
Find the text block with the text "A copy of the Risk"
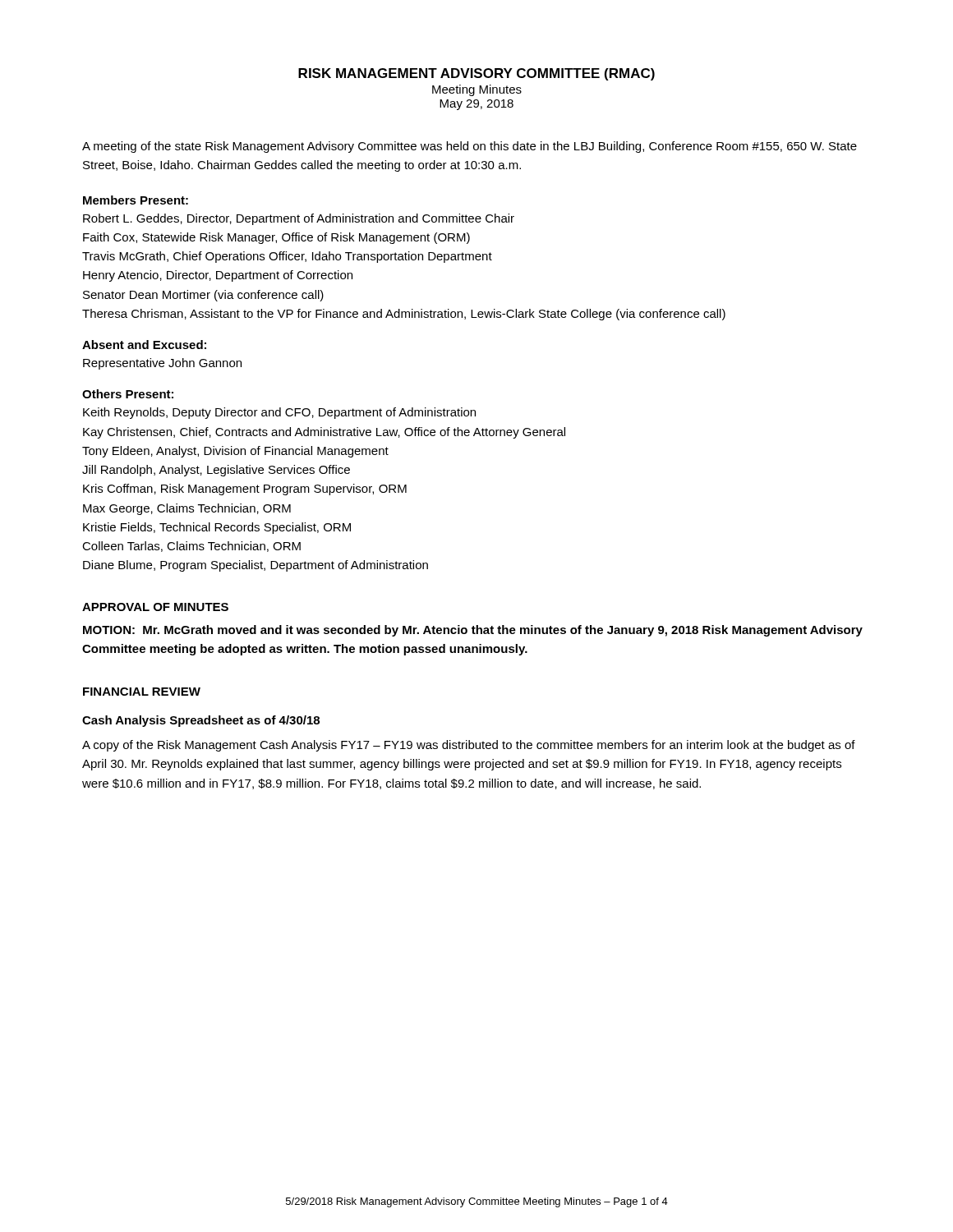coord(468,764)
